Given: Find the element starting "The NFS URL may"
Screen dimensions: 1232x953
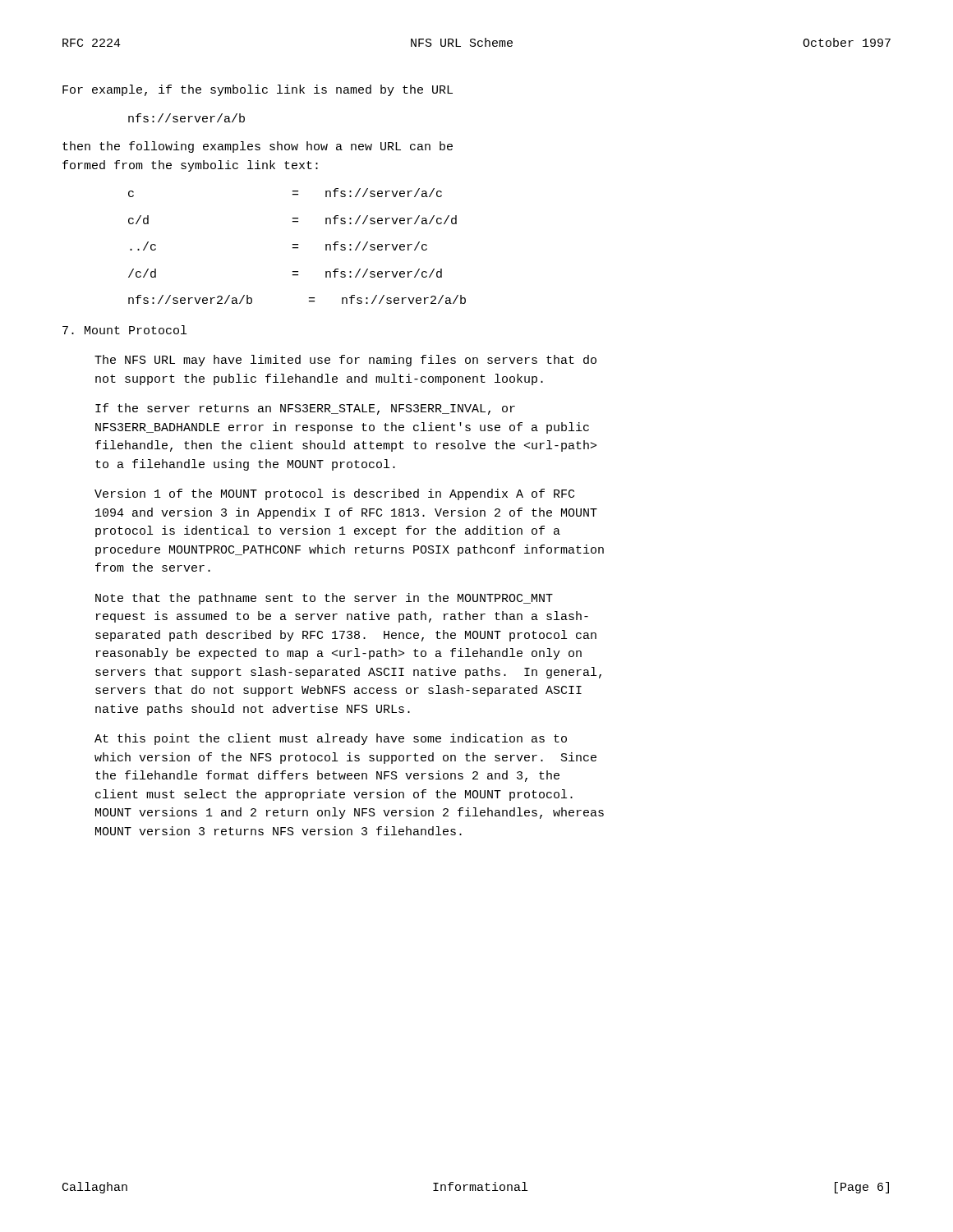Looking at the screenshot, I should click(x=346, y=370).
